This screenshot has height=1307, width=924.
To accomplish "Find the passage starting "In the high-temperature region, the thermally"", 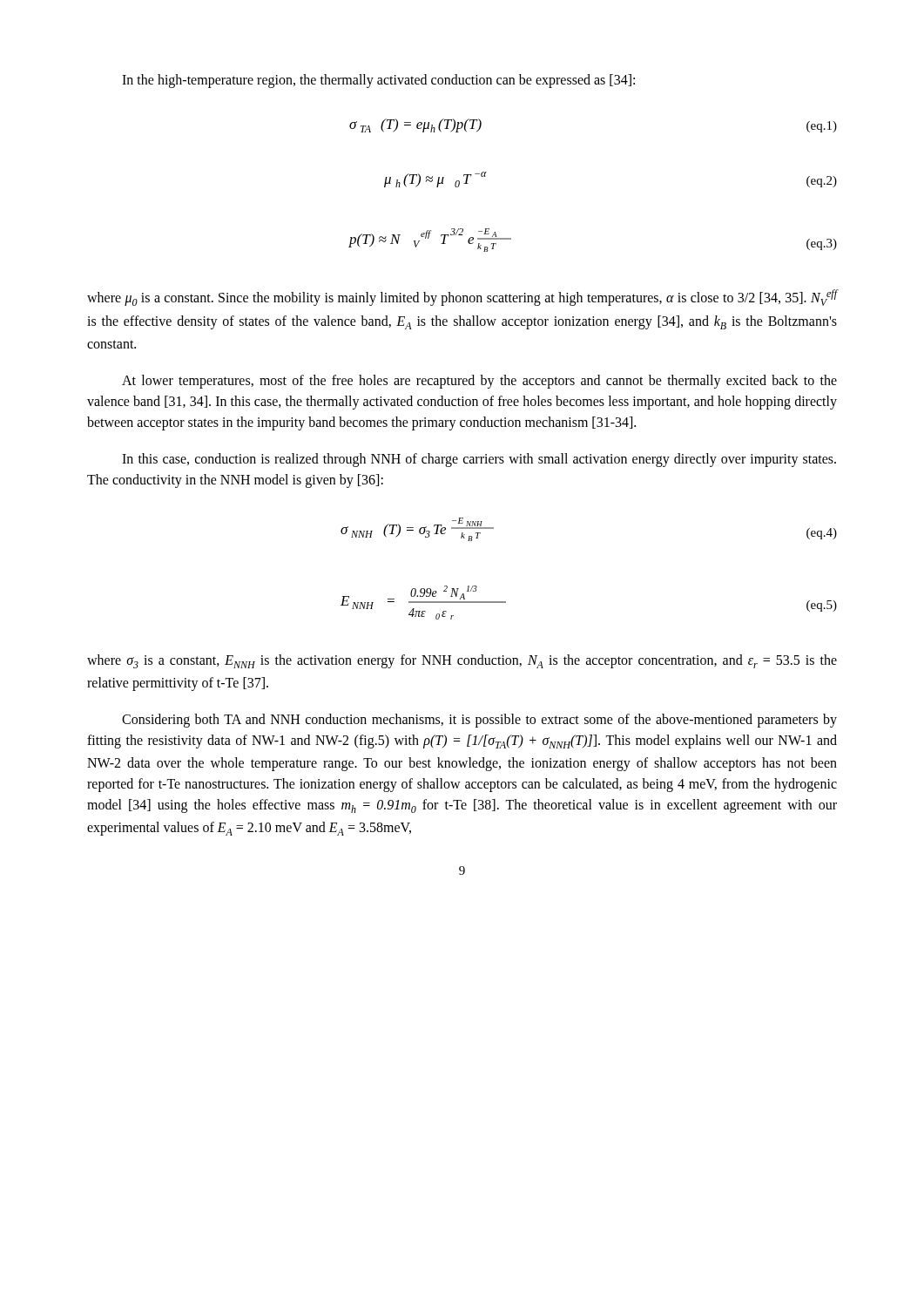I will coord(379,80).
